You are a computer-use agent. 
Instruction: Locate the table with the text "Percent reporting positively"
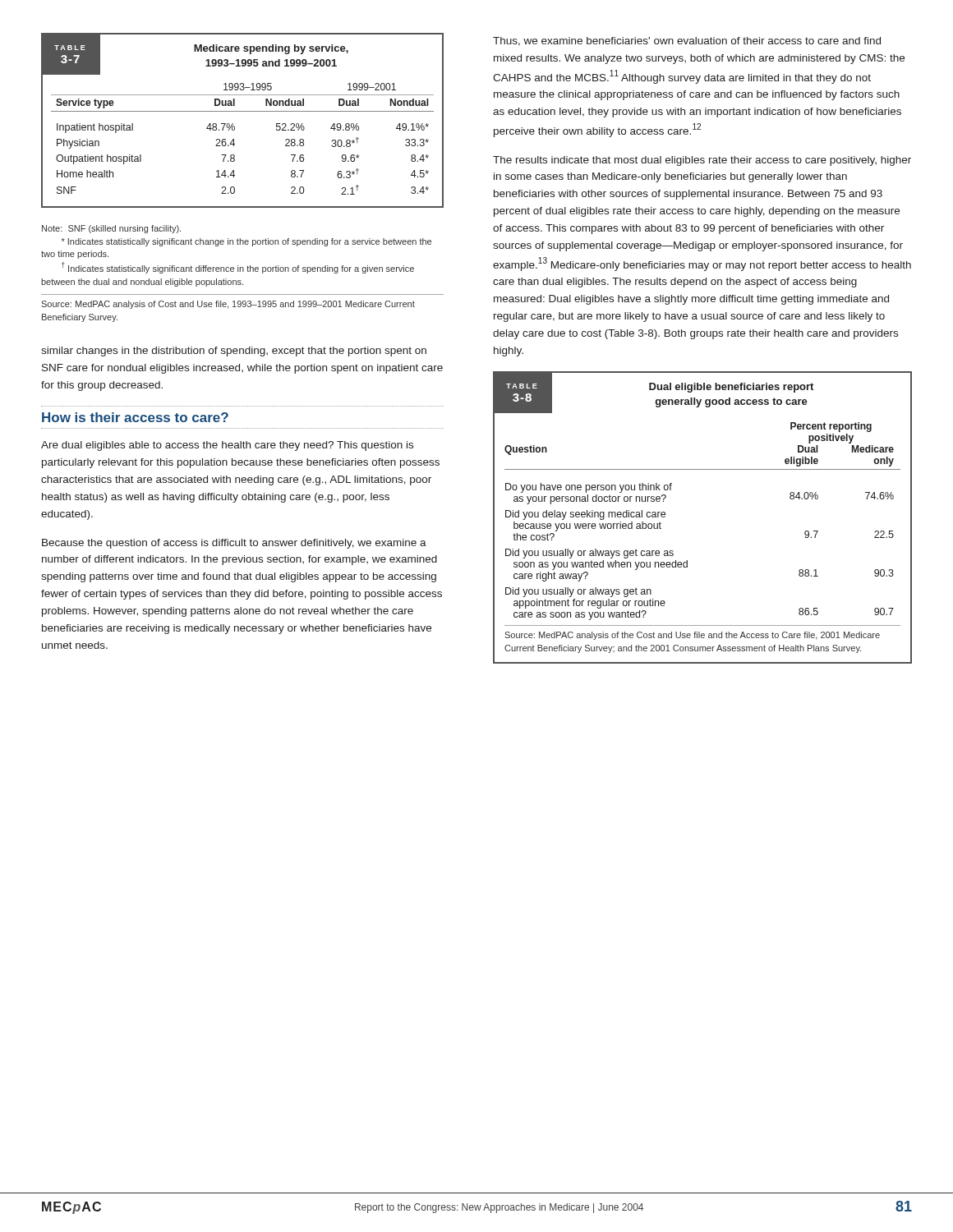click(702, 518)
